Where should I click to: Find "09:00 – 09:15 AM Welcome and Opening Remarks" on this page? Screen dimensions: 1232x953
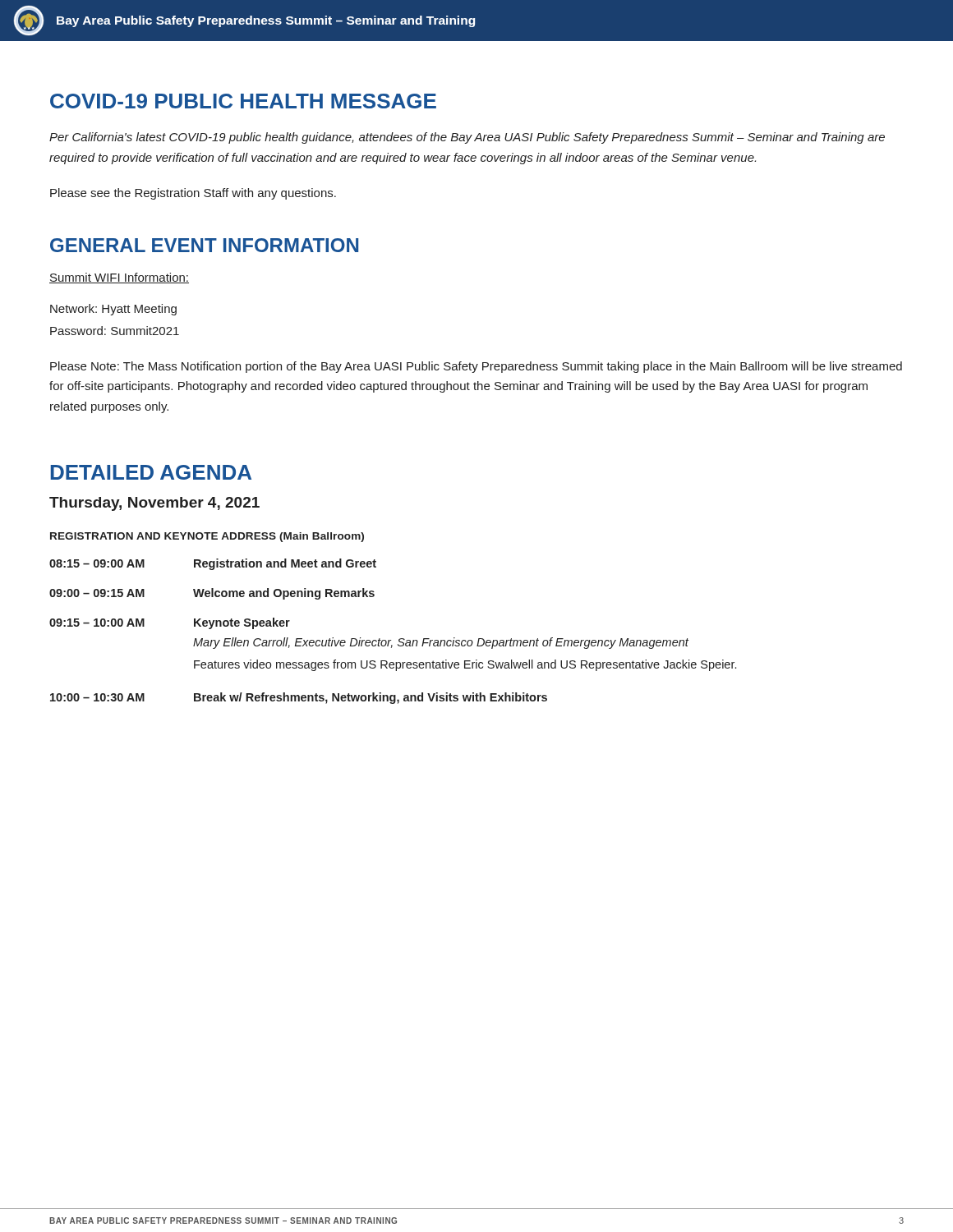[x=212, y=593]
